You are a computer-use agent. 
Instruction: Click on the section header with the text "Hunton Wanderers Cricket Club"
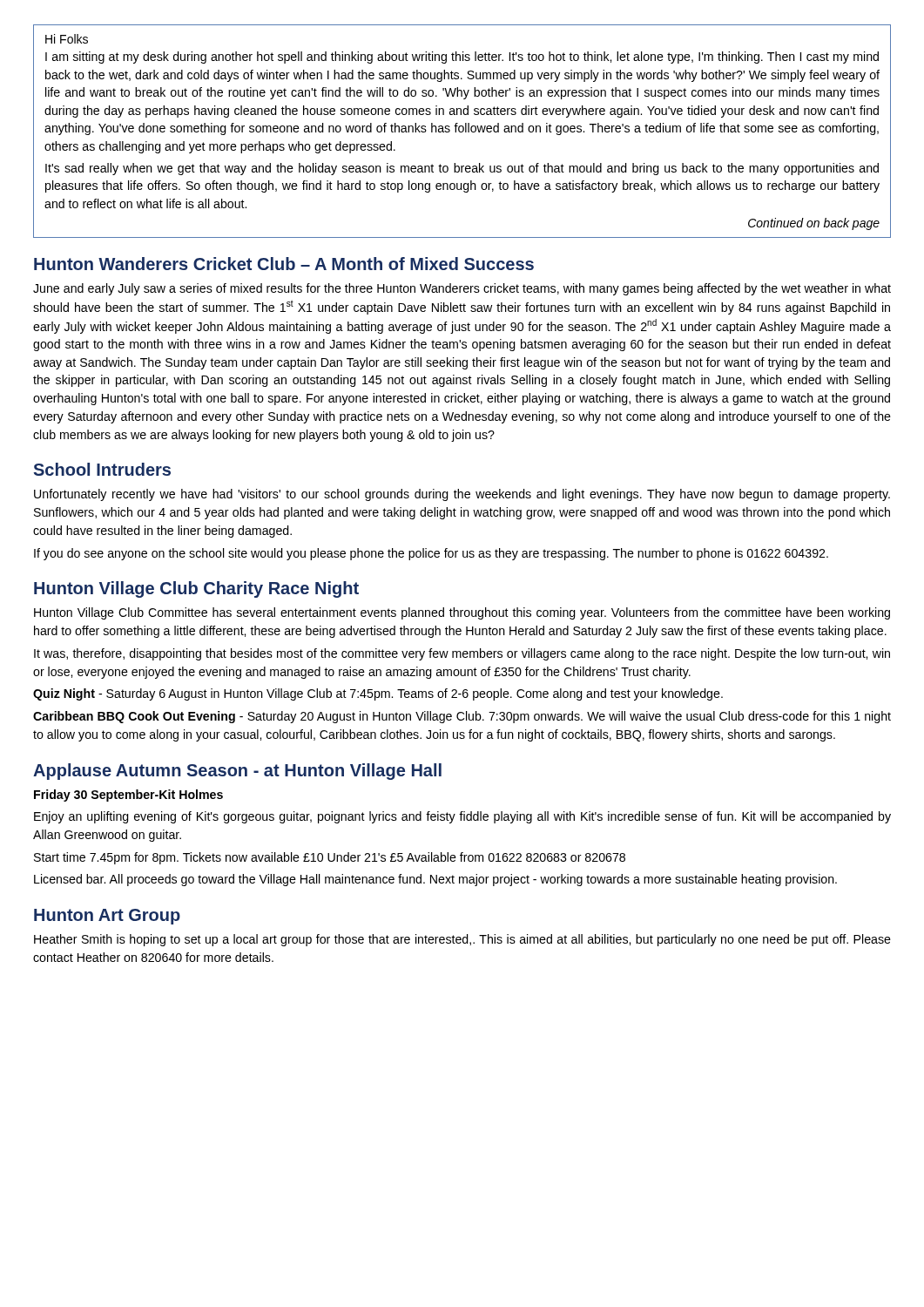tap(284, 264)
